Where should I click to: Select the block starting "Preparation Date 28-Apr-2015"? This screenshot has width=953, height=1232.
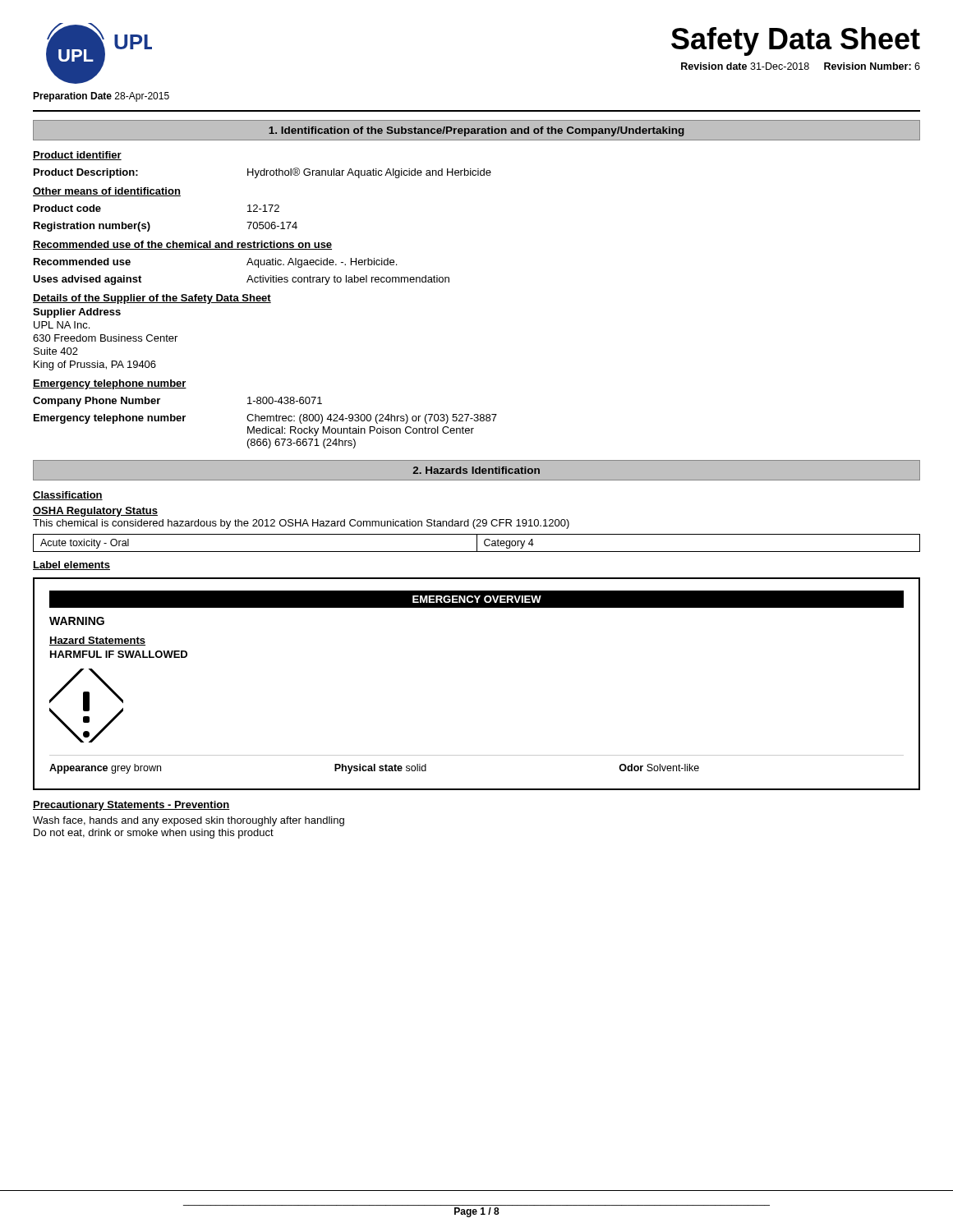point(101,96)
